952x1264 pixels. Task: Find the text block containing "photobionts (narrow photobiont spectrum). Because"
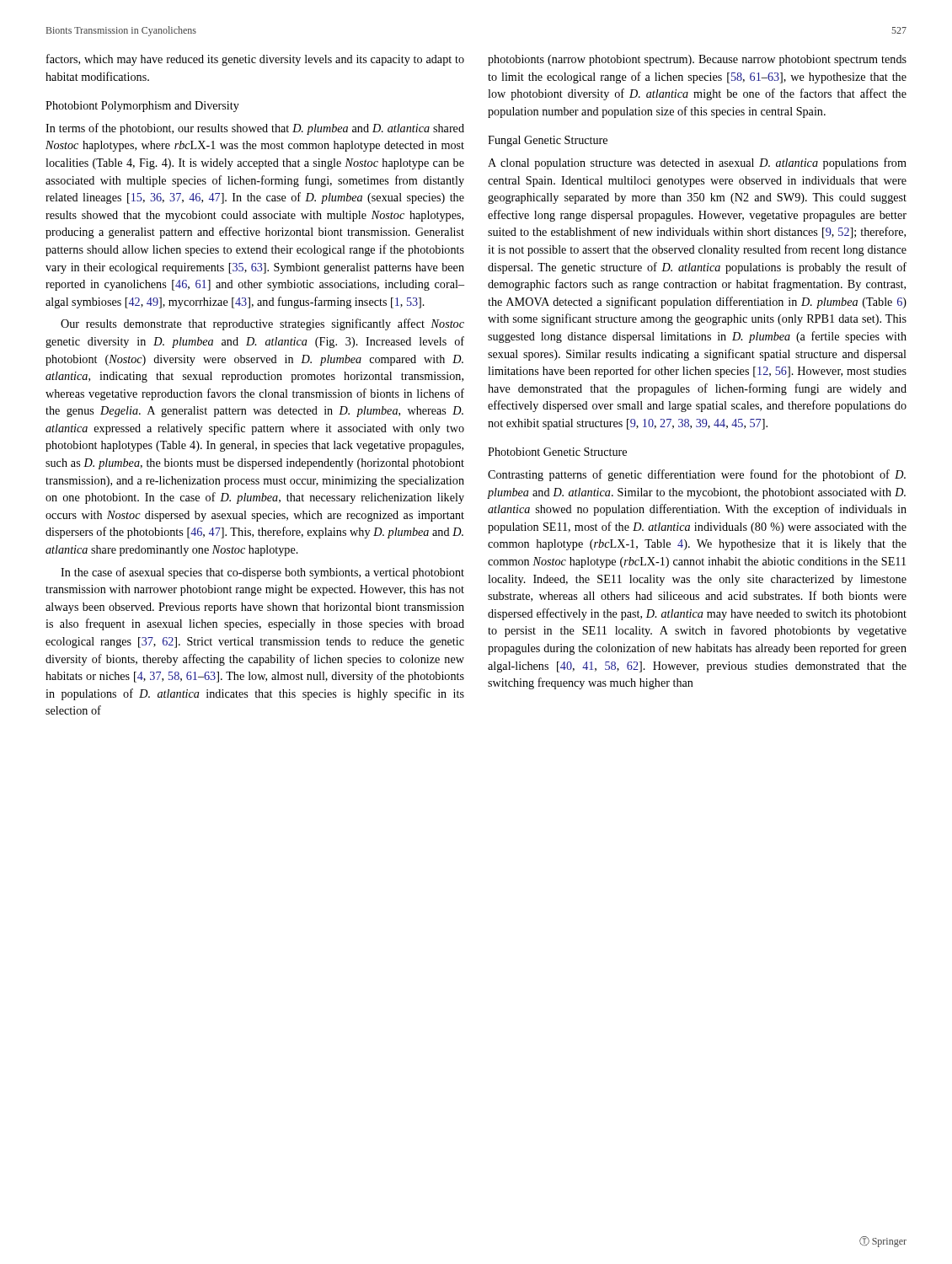pyautogui.click(x=697, y=85)
